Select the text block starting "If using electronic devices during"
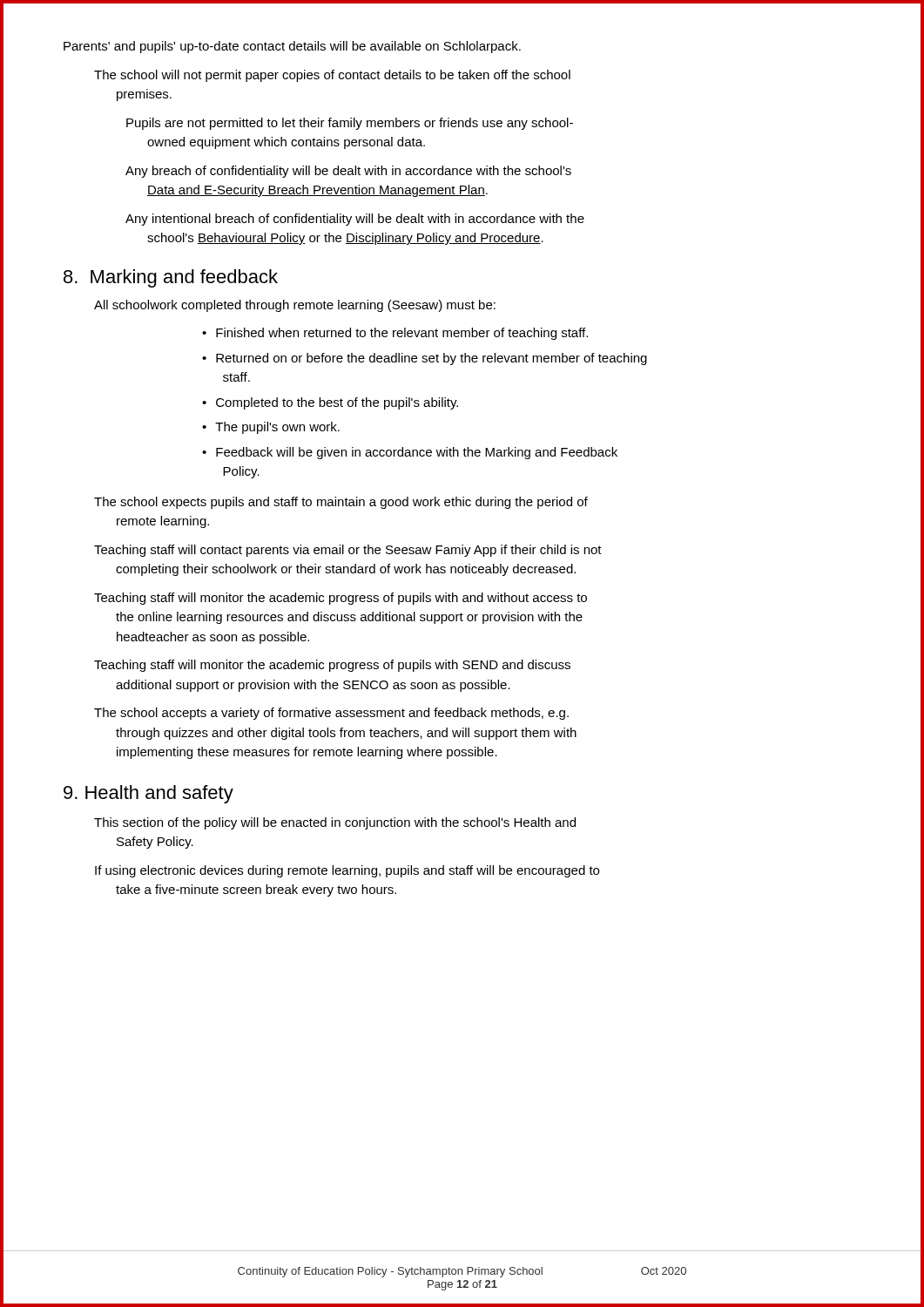The height and width of the screenshot is (1307, 924). click(347, 879)
